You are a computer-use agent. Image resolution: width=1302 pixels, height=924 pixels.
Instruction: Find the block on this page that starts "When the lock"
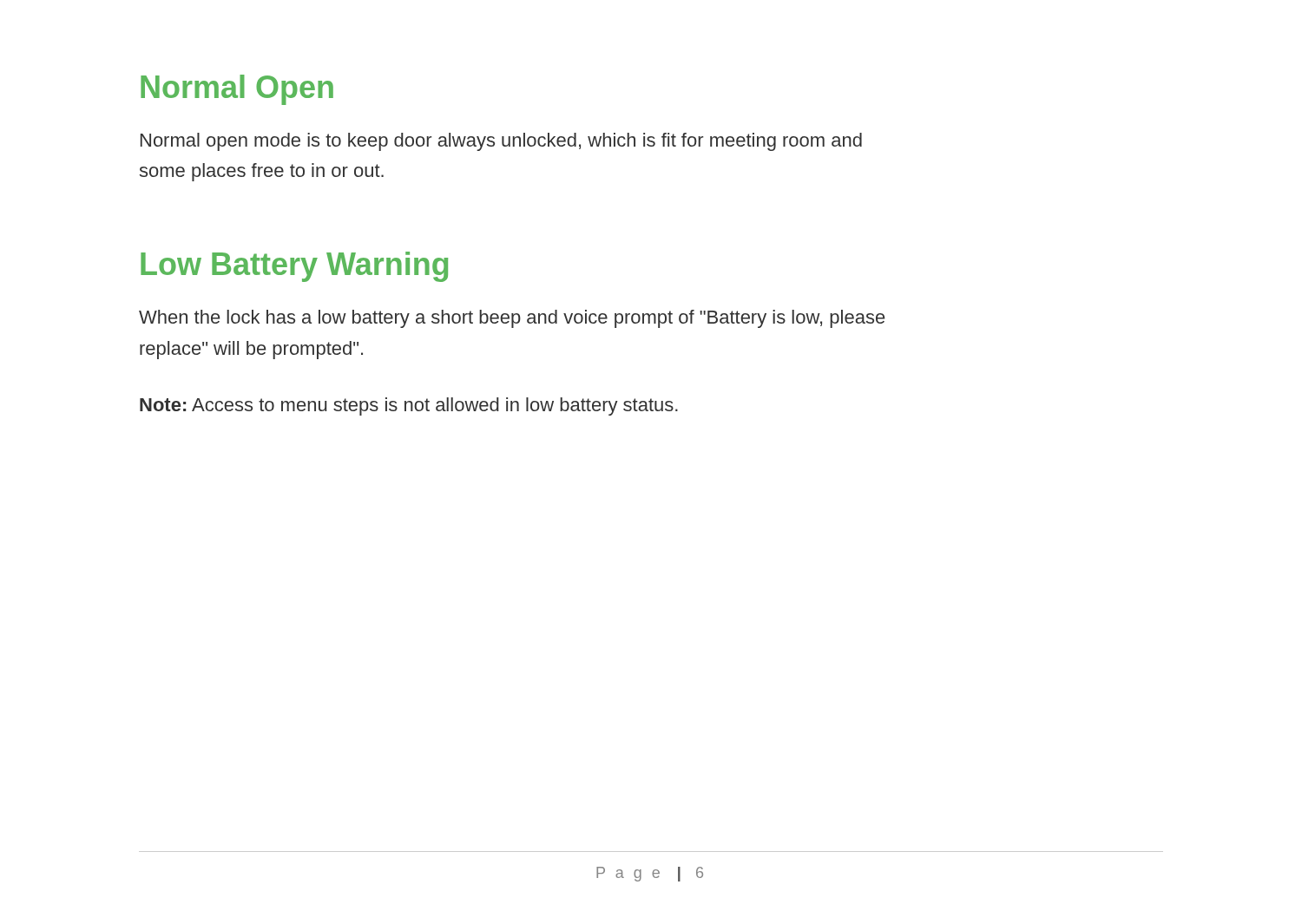pos(651,333)
